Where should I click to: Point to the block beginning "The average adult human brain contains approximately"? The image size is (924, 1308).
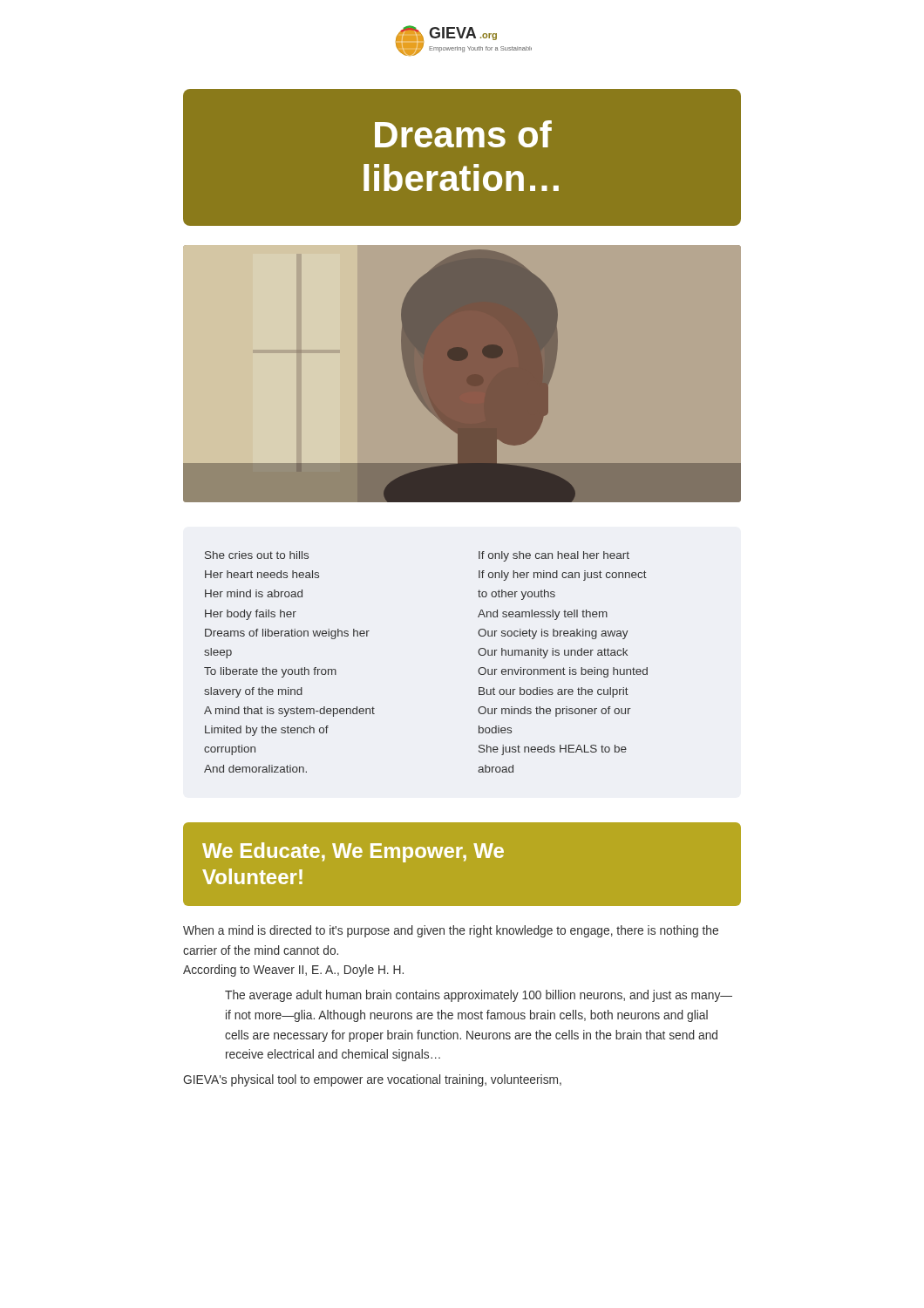coord(479,1025)
